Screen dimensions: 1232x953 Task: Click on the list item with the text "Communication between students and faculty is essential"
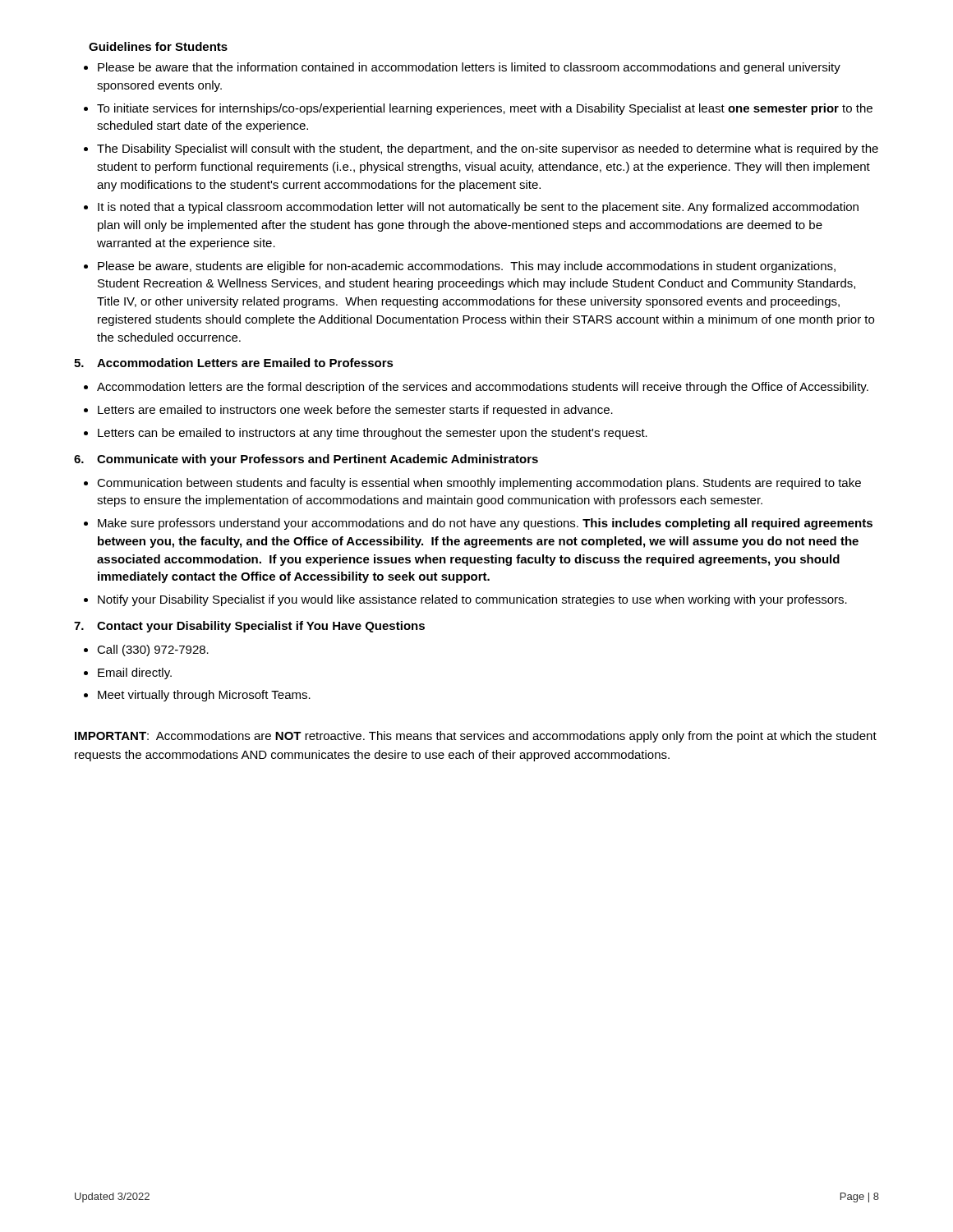488,491
